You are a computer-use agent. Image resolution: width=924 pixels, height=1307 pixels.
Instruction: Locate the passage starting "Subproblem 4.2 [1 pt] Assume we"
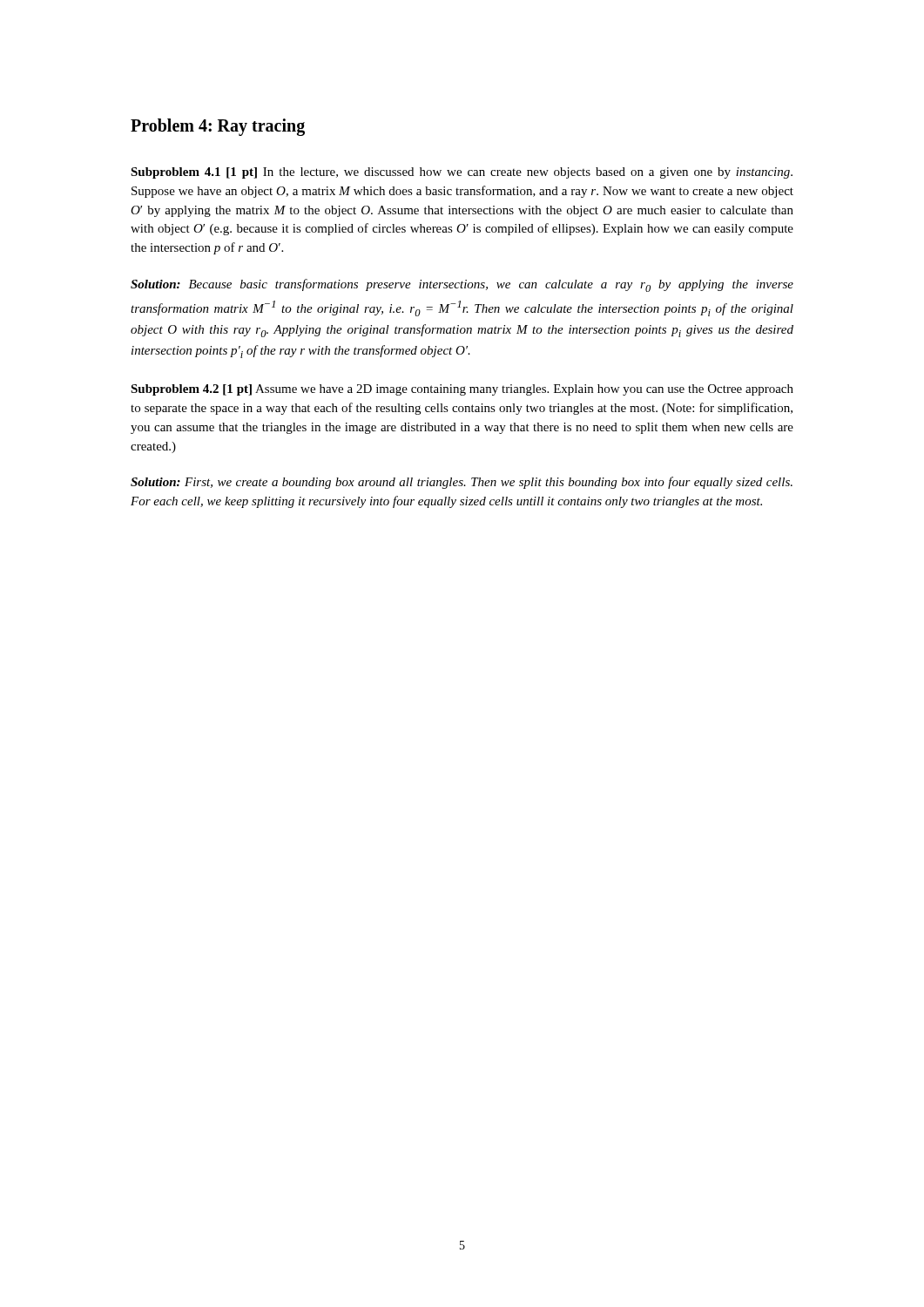pyautogui.click(x=462, y=417)
